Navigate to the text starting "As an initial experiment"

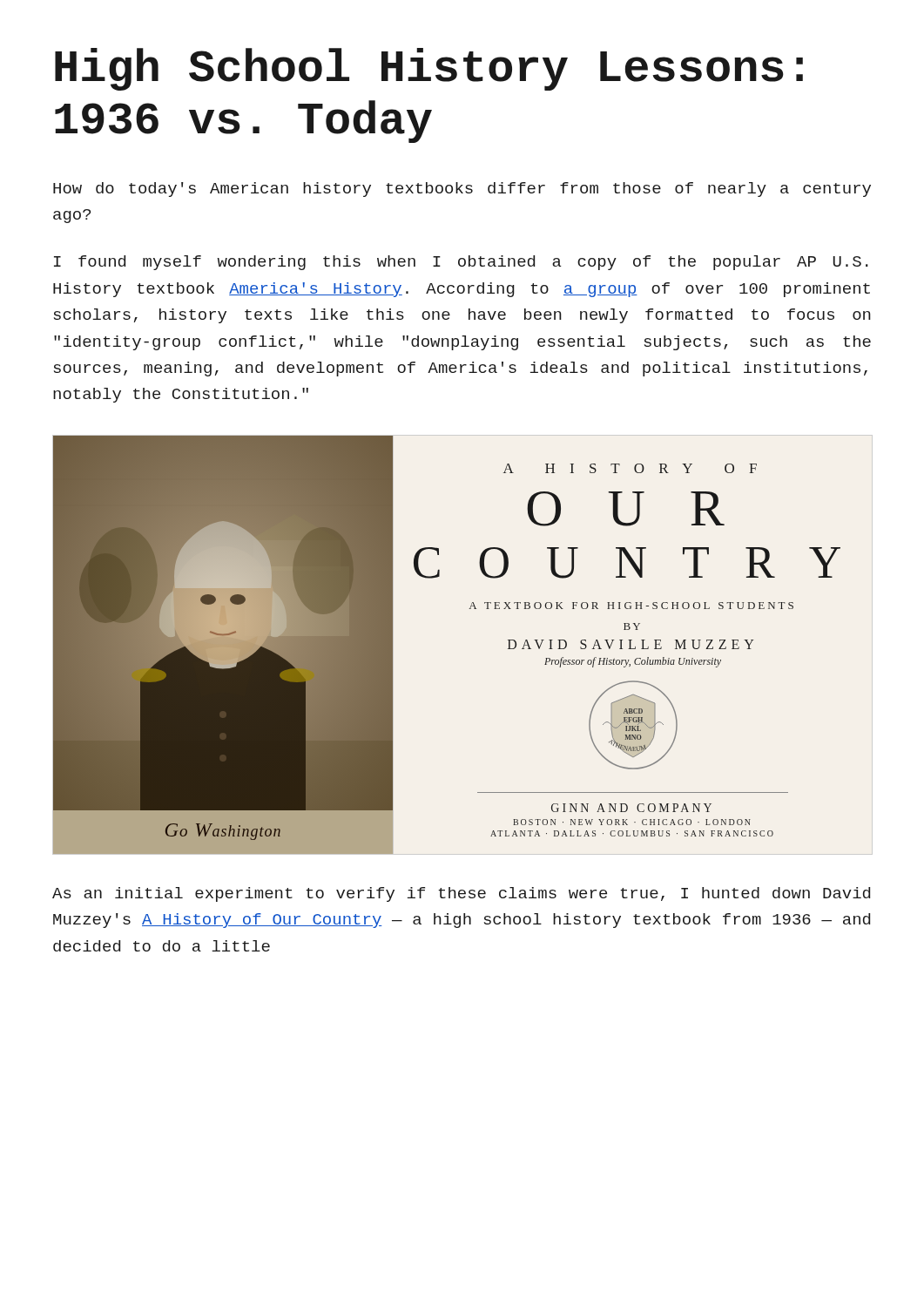pyautogui.click(x=462, y=920)
